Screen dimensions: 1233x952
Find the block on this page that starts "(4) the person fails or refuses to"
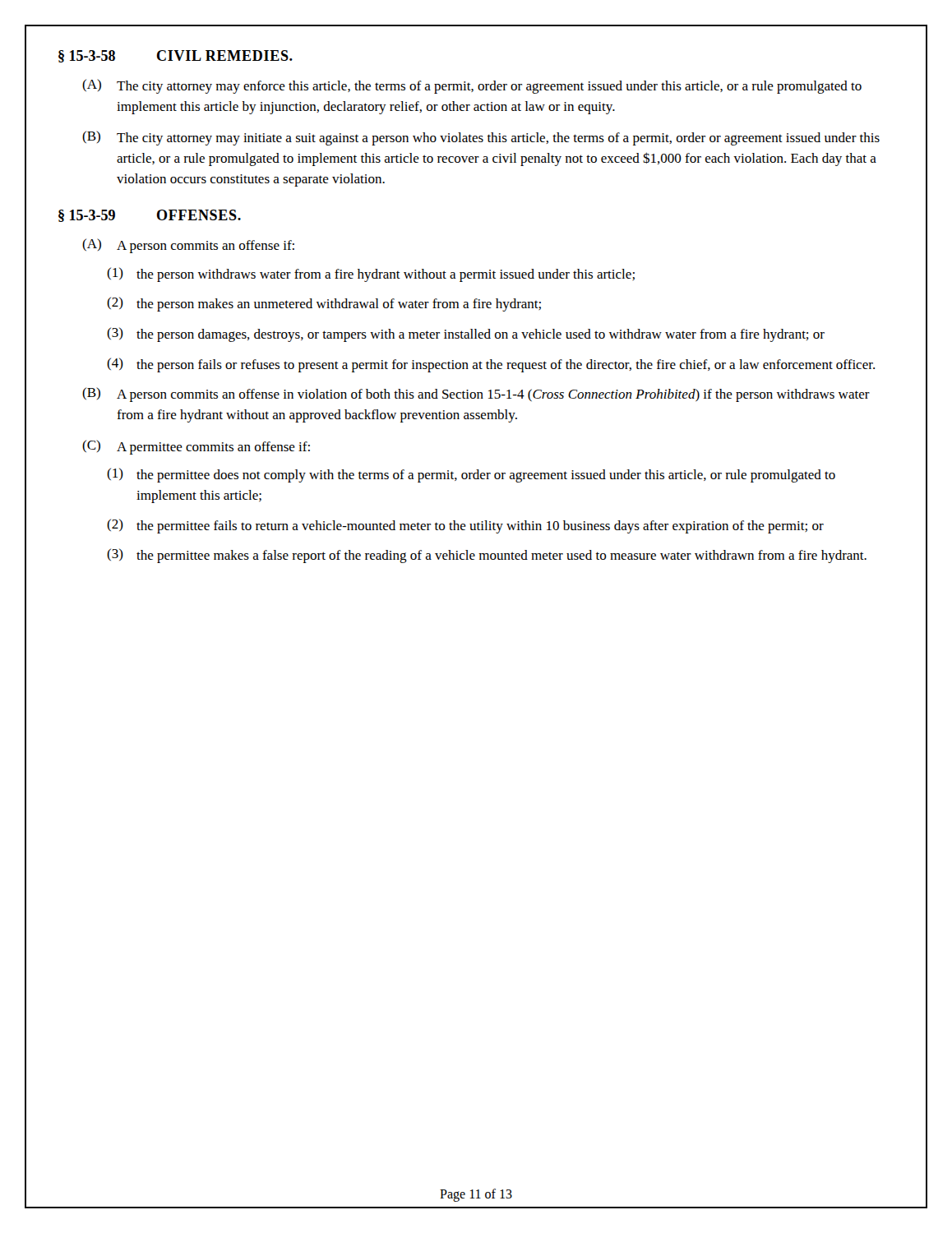point(491,365)
